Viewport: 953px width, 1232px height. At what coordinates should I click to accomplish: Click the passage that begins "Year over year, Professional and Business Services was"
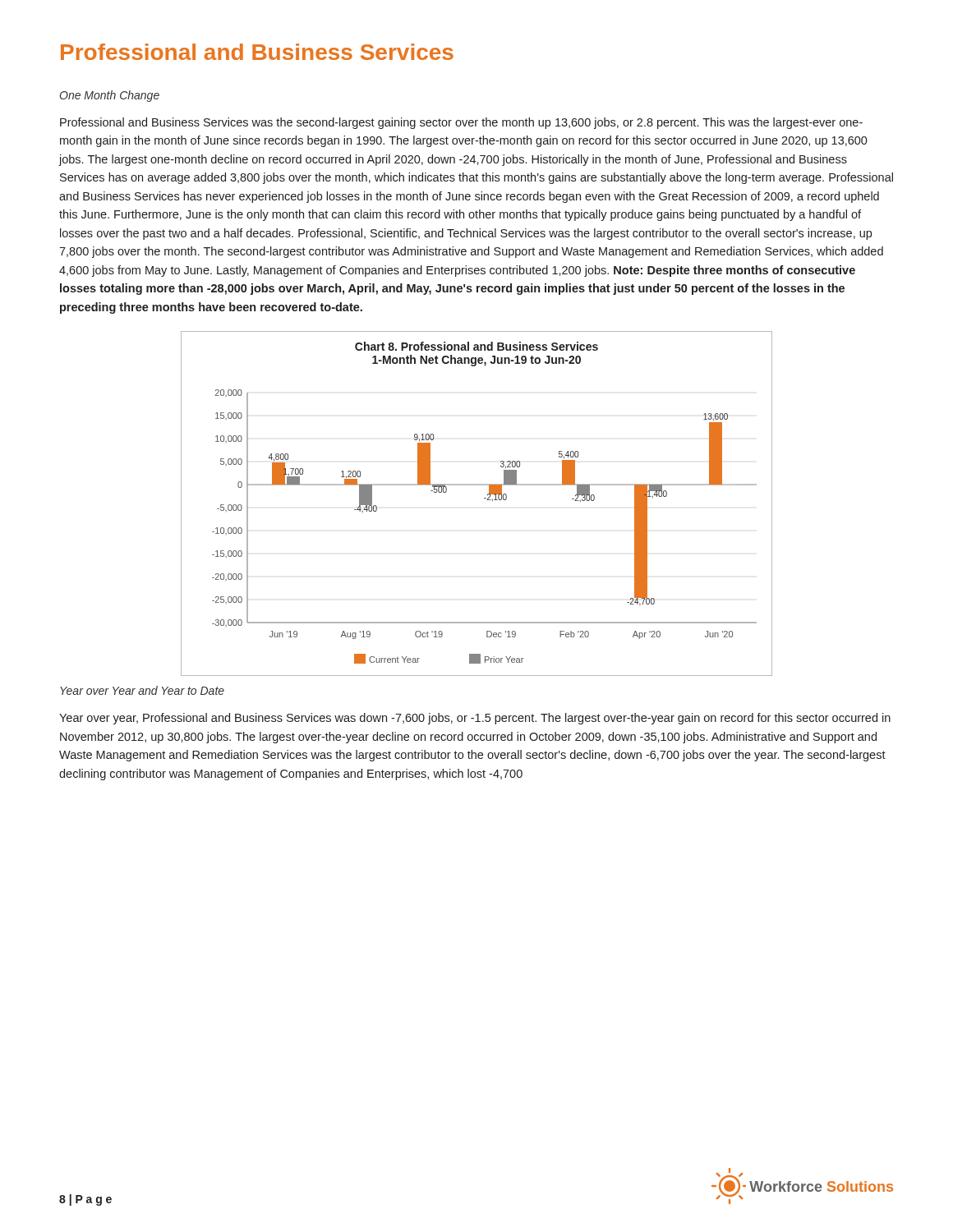click(475, 746)
